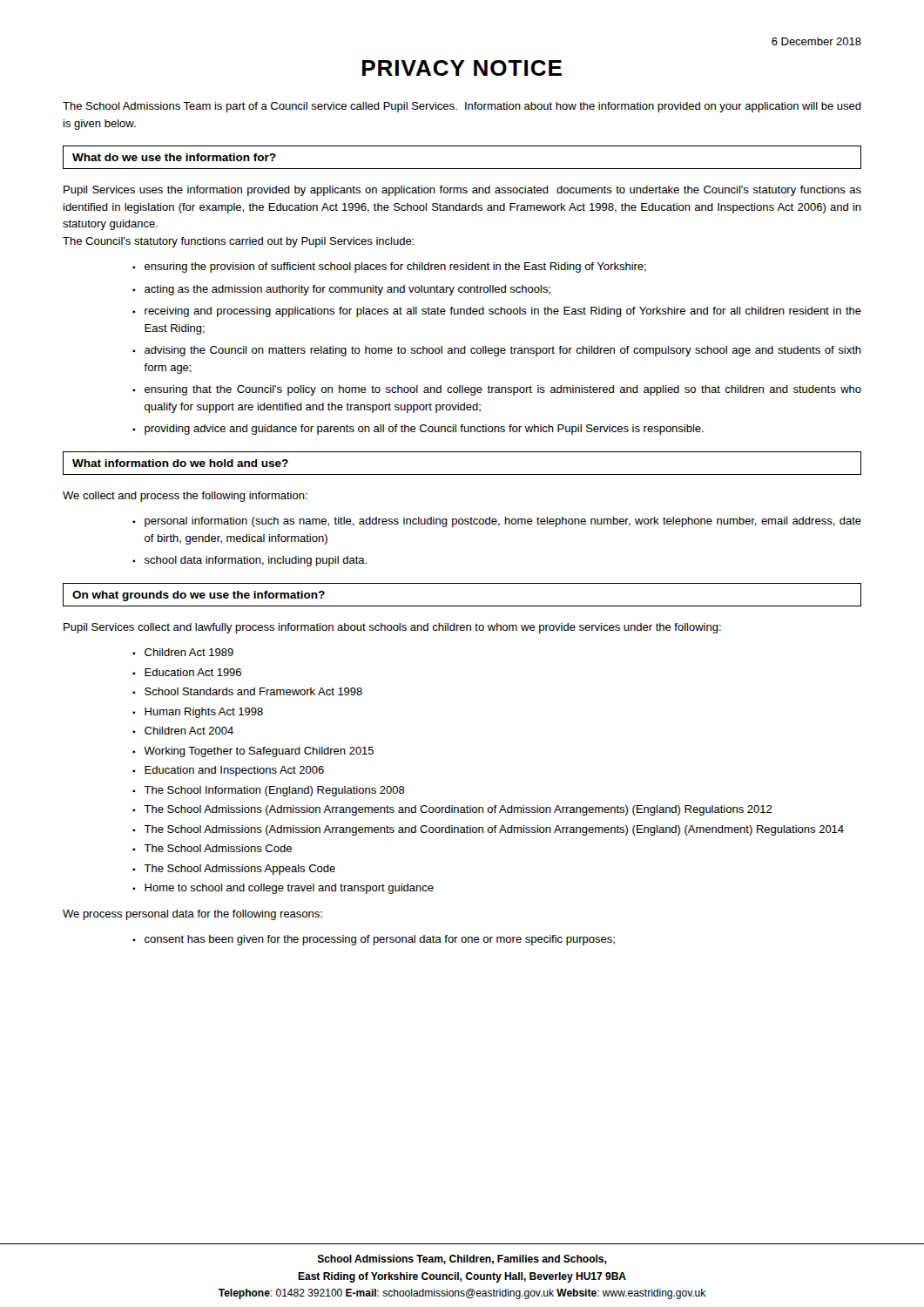The width and height of the screenshot is (924, 1307).
Task: Select the element starting "The School Admissions Appeals Code"
Action: point(240,868)
